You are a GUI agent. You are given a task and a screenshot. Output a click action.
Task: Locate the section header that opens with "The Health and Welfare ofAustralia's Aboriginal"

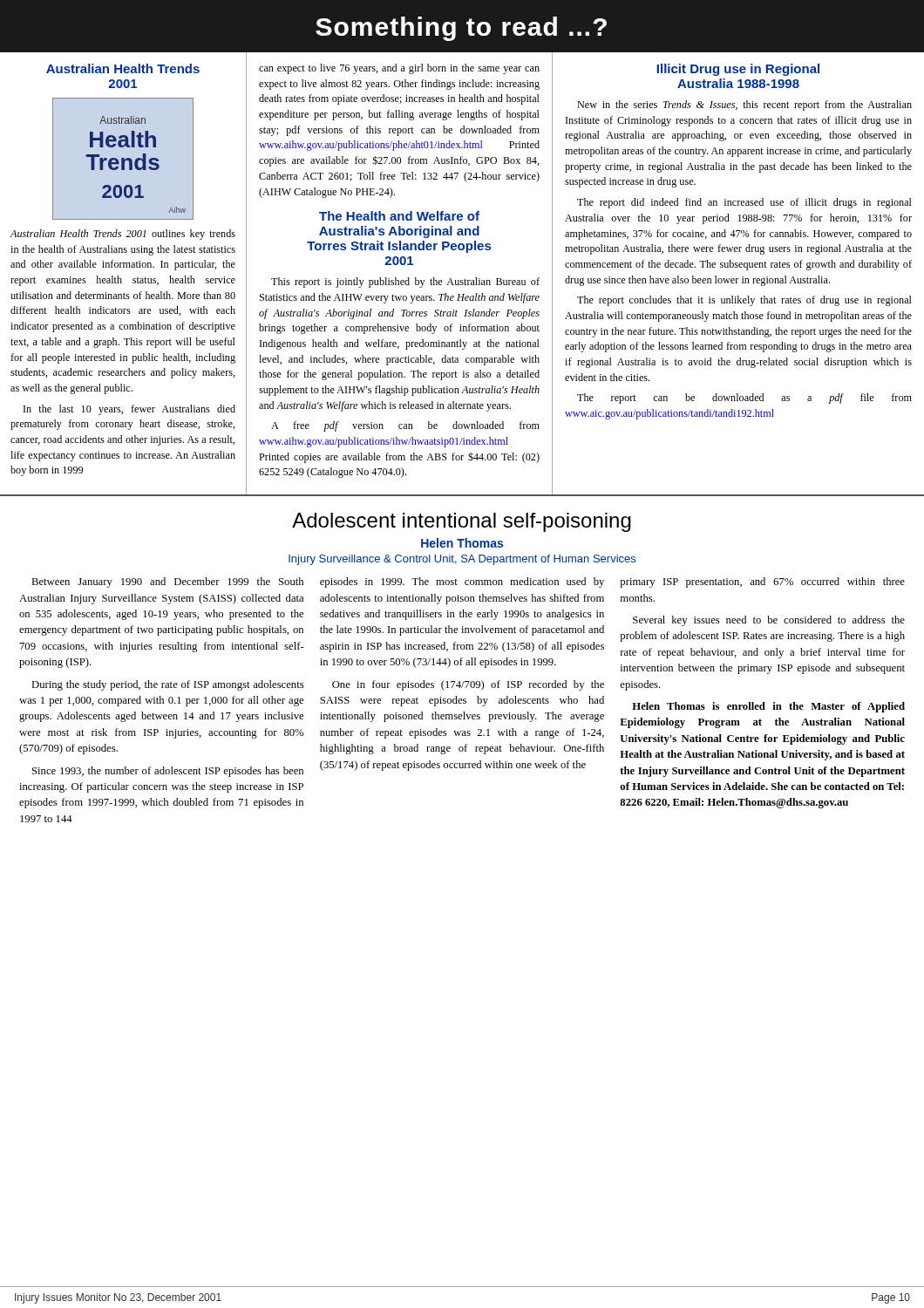point(399,238)
